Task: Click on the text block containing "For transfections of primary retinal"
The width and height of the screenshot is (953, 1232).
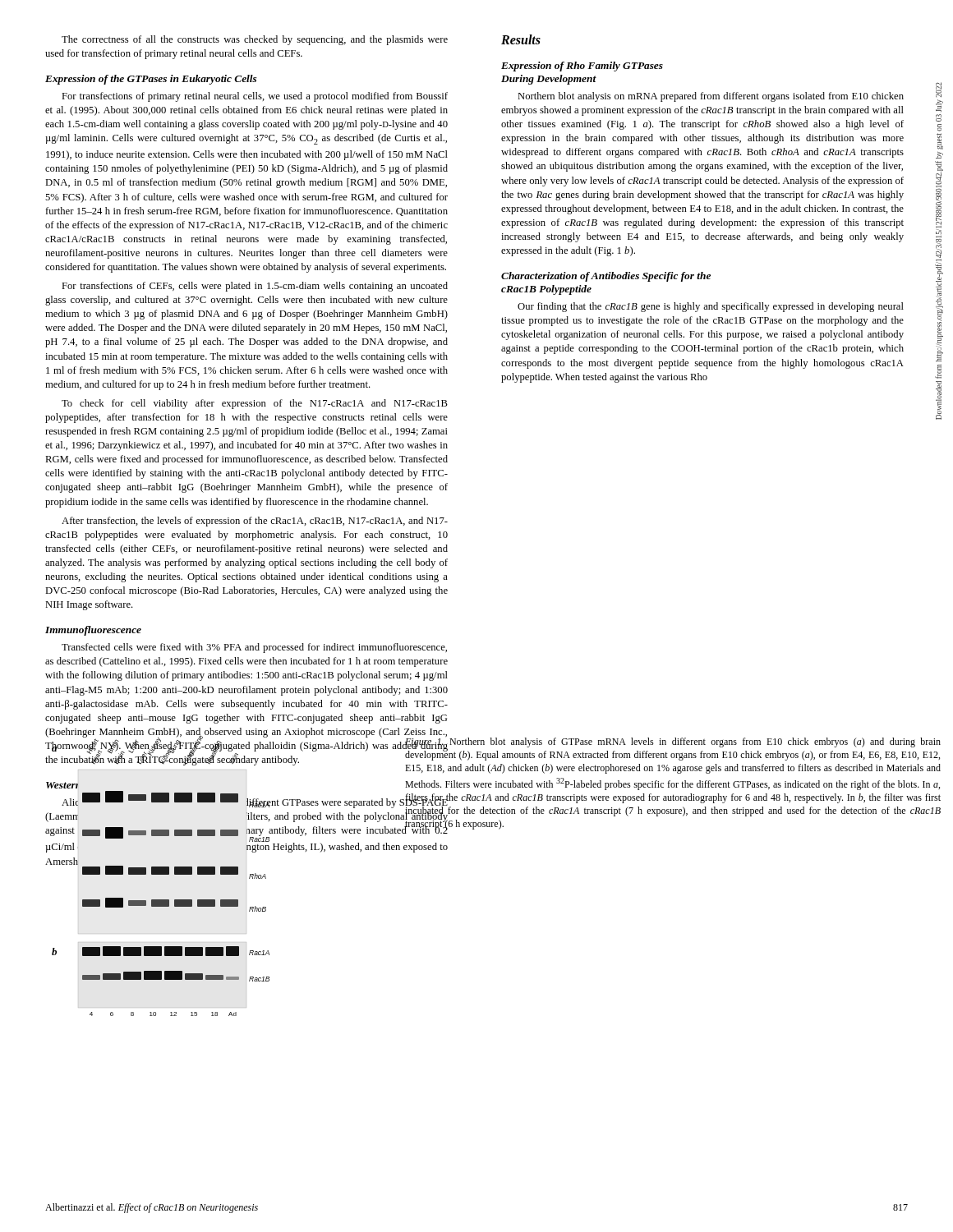Action: tap(246, 182)
